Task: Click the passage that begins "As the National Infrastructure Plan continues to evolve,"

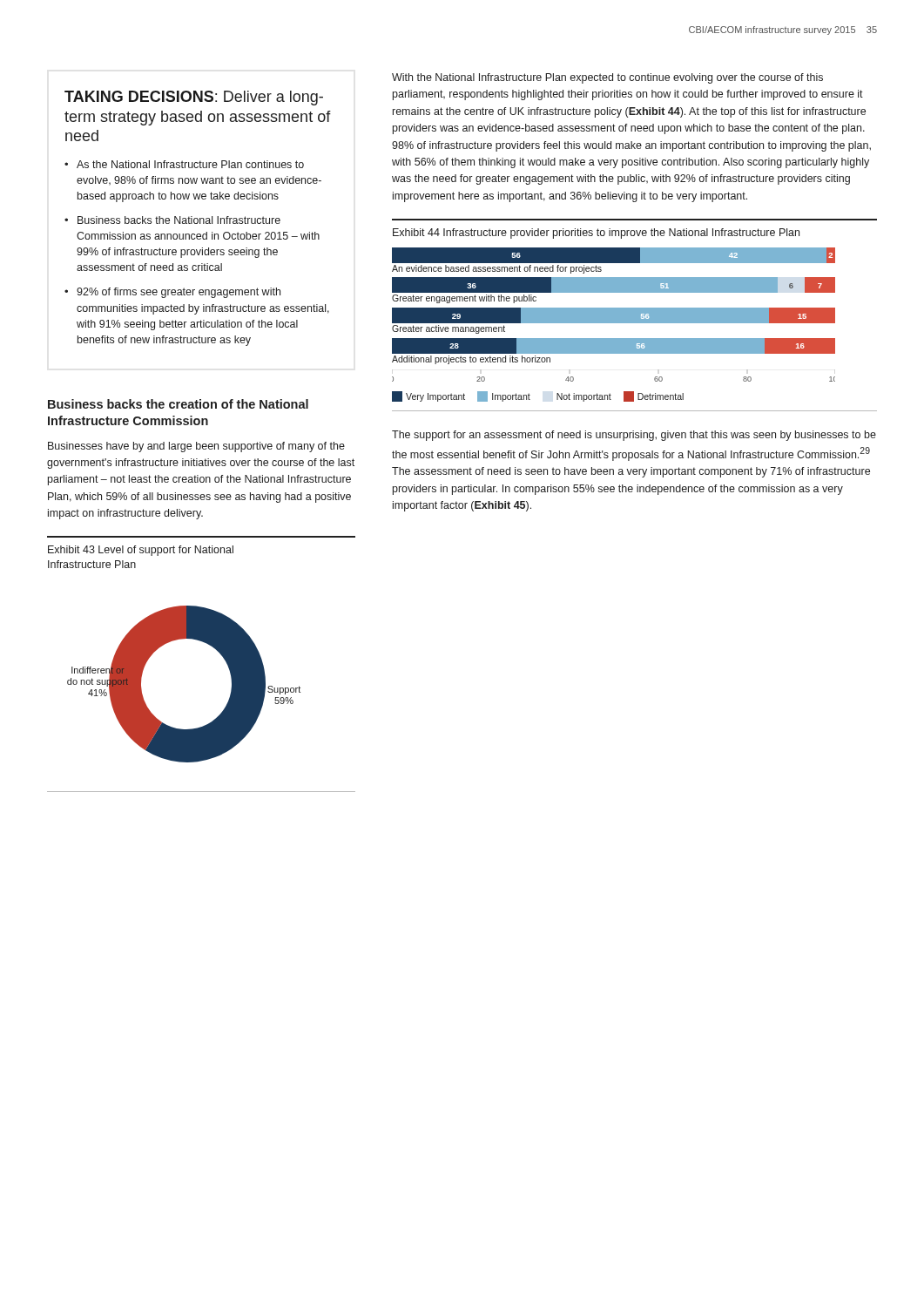Action: coord(199,180)
